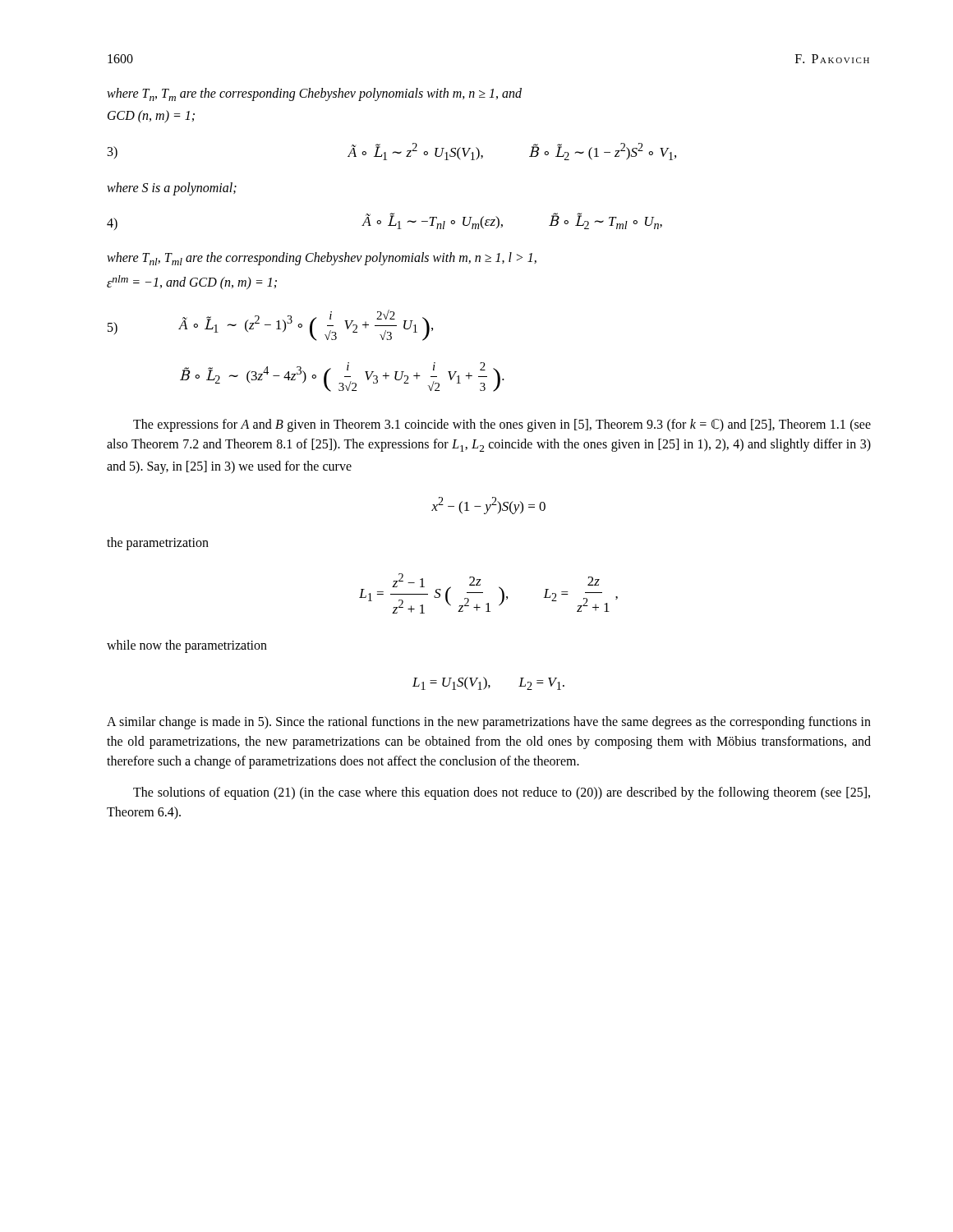The image size is (953, 1232).
Task: Point to the passage starting "3) Ã ∘ L̃1"
Action: [x=489, y=152]
